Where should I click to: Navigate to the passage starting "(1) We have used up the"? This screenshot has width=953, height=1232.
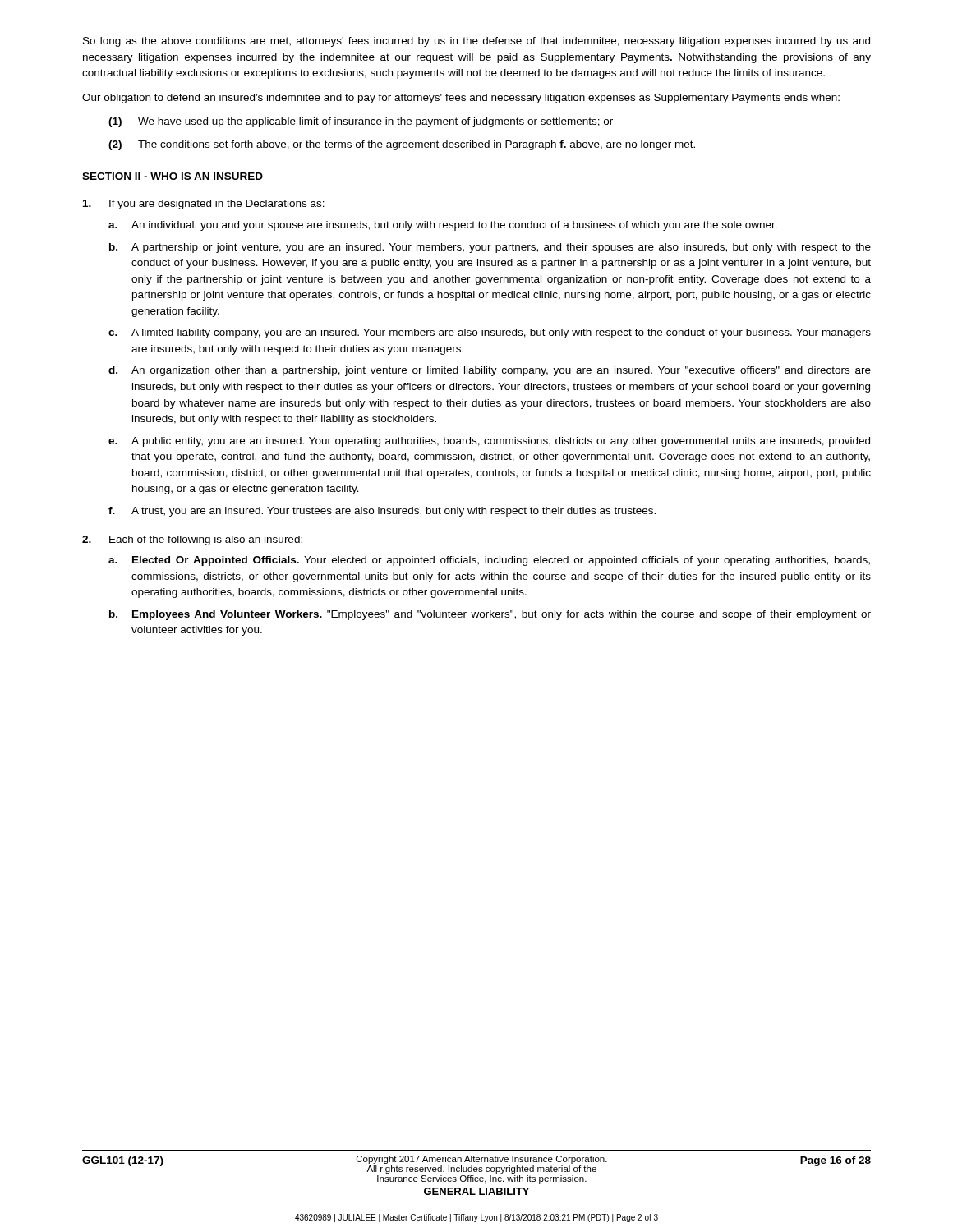coord(490,122)
